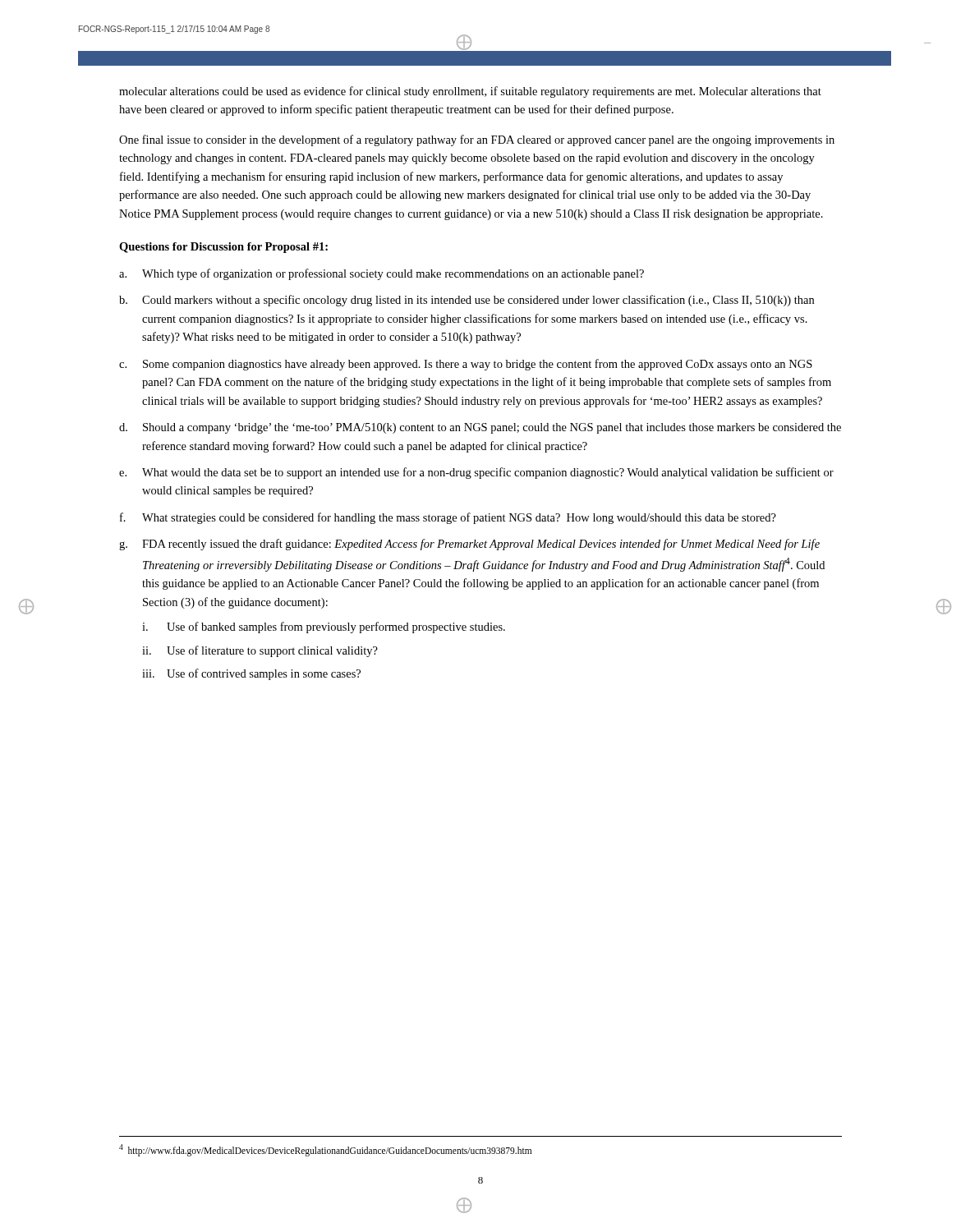The width and height of the screenshot is (970, 1232).
Task: Where is the passage that starts "molecular alterations could"?
Action: point(470,100)
